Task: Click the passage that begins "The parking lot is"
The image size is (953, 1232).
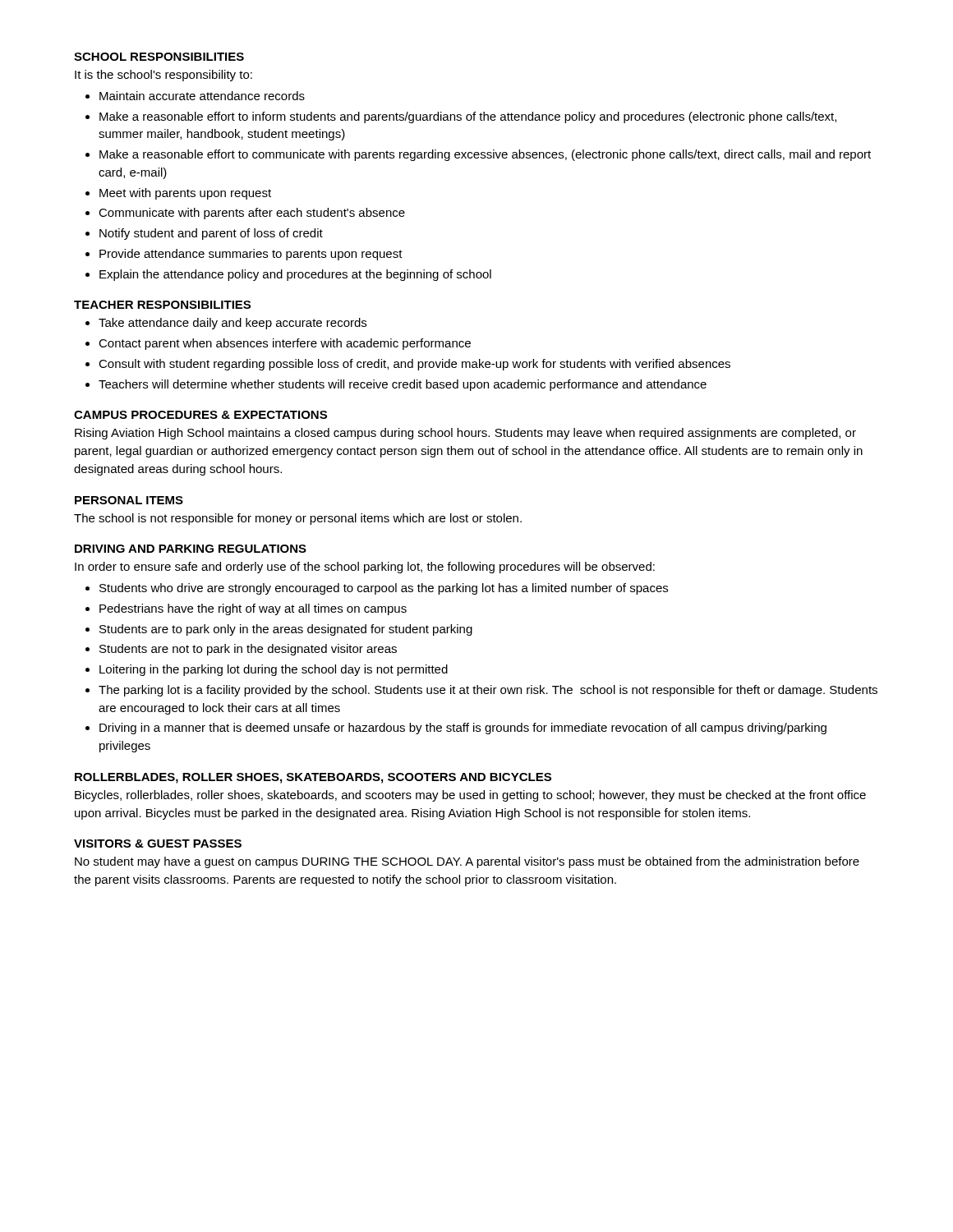Action: (x=488, y=698)
